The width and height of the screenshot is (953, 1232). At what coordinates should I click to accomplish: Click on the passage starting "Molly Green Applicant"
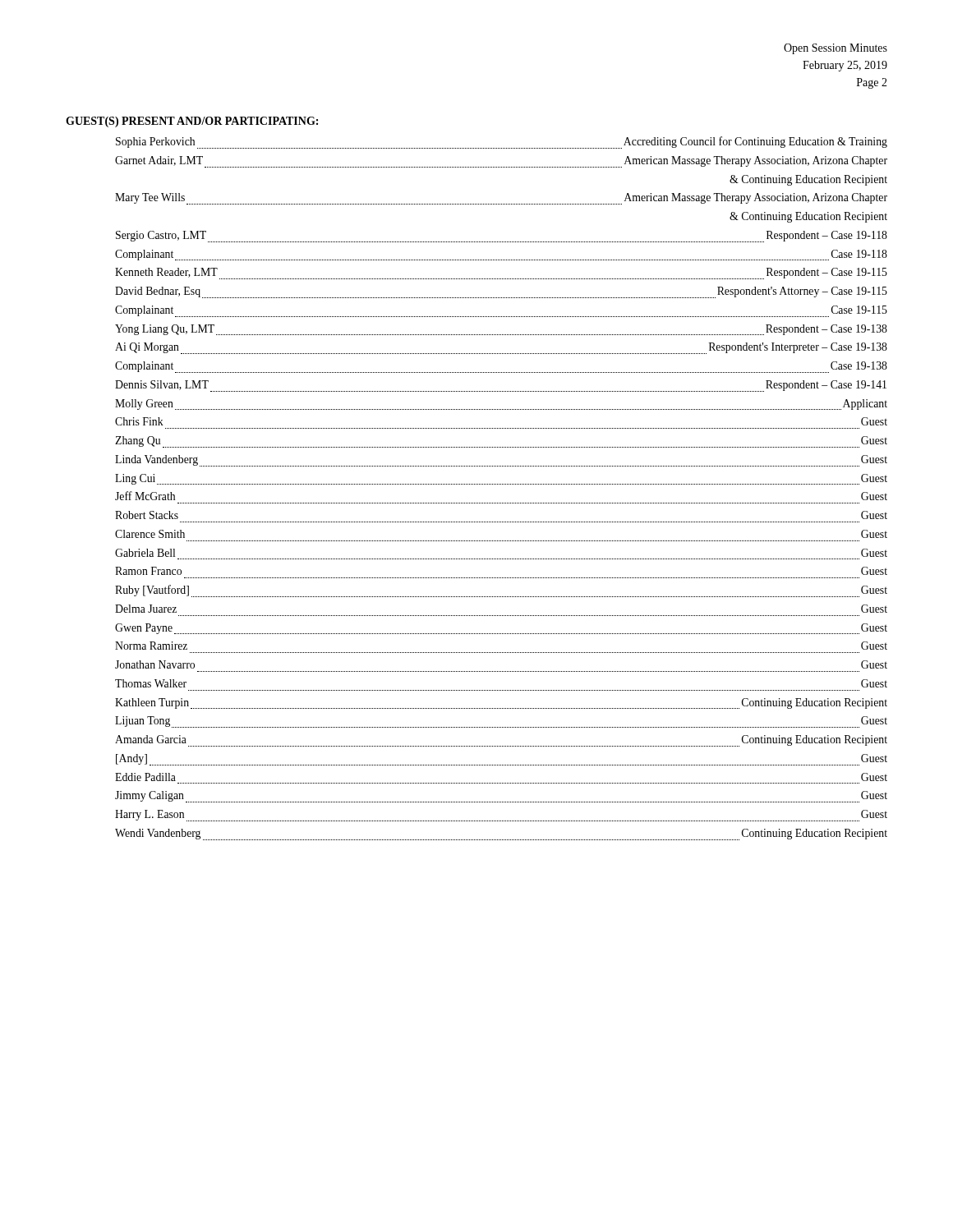coord(501,404)
